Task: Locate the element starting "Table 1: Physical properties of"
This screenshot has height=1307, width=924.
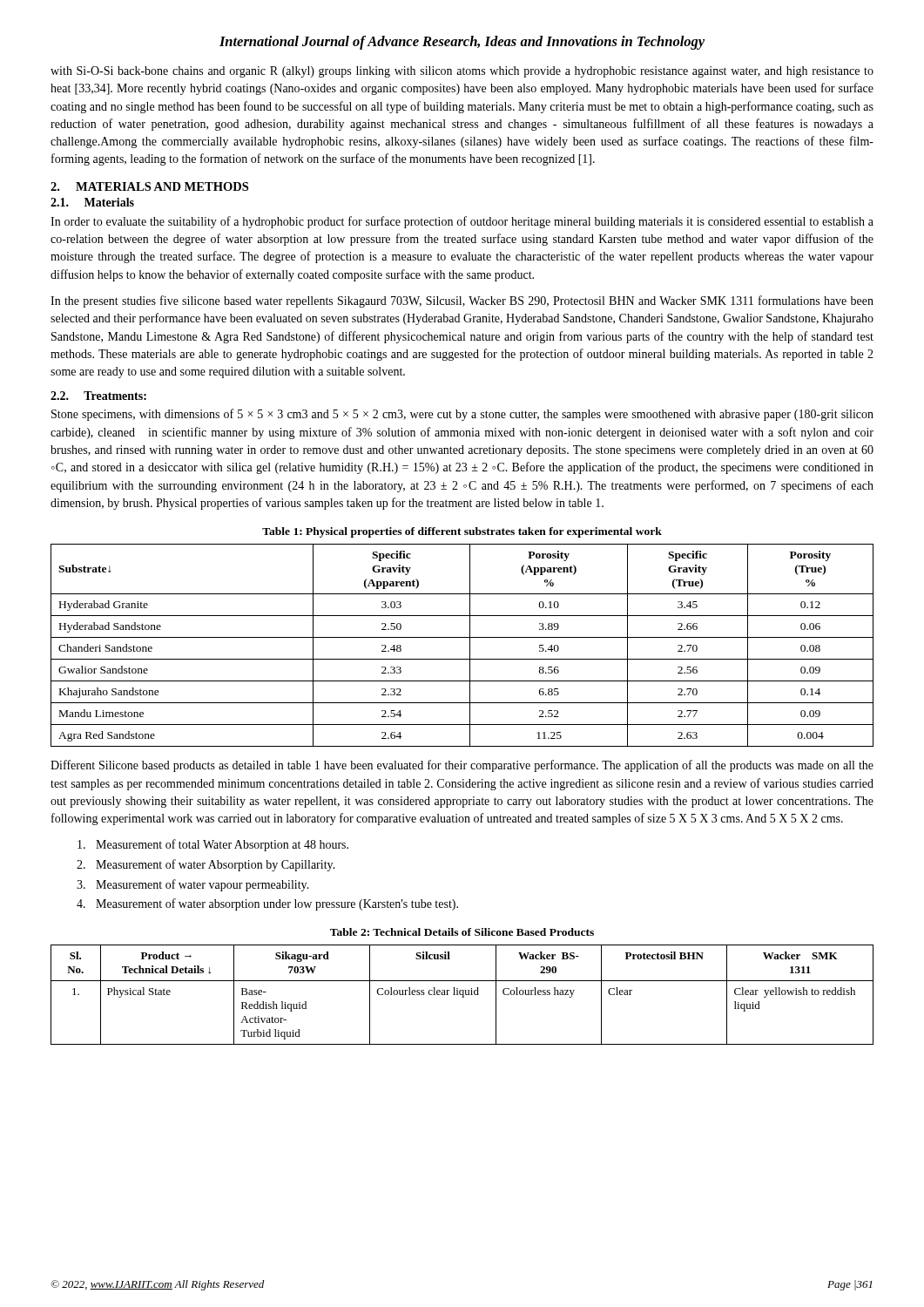Action: pos(462,531)
